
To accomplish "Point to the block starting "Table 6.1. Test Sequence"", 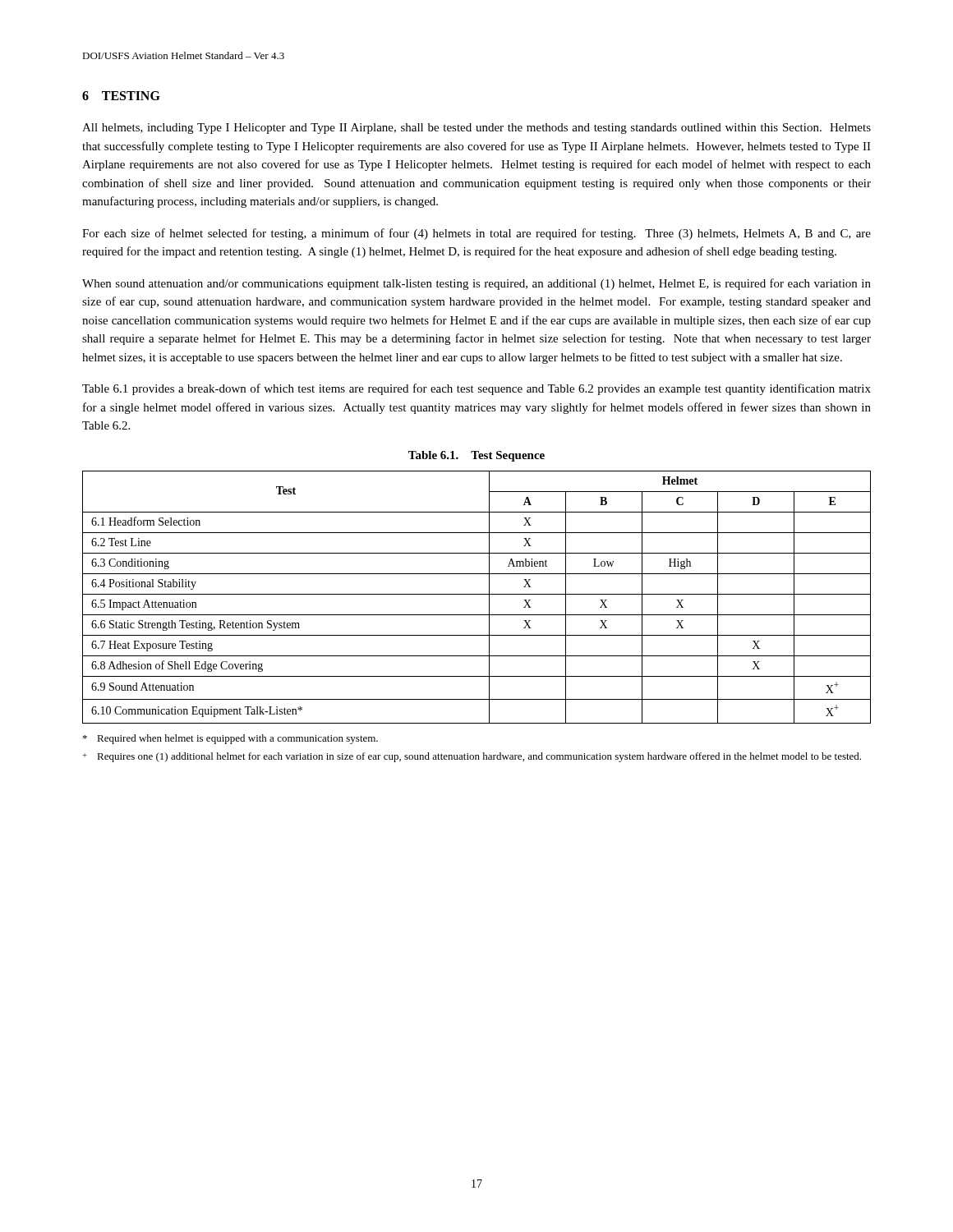I will pyautogui.click(x=476, y=455).
